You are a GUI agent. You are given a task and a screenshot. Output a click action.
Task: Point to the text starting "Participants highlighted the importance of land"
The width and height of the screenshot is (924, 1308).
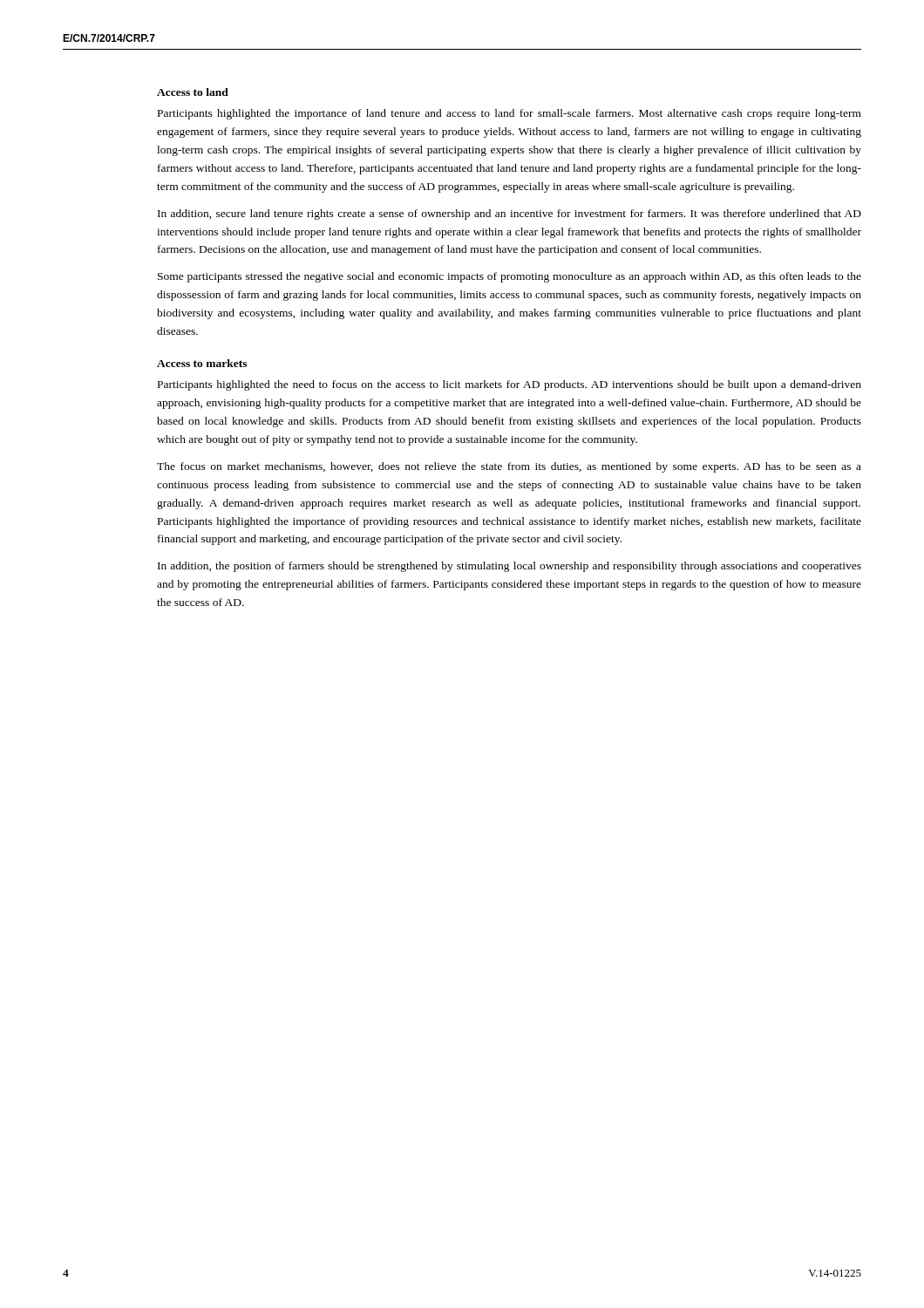point(509,149)
